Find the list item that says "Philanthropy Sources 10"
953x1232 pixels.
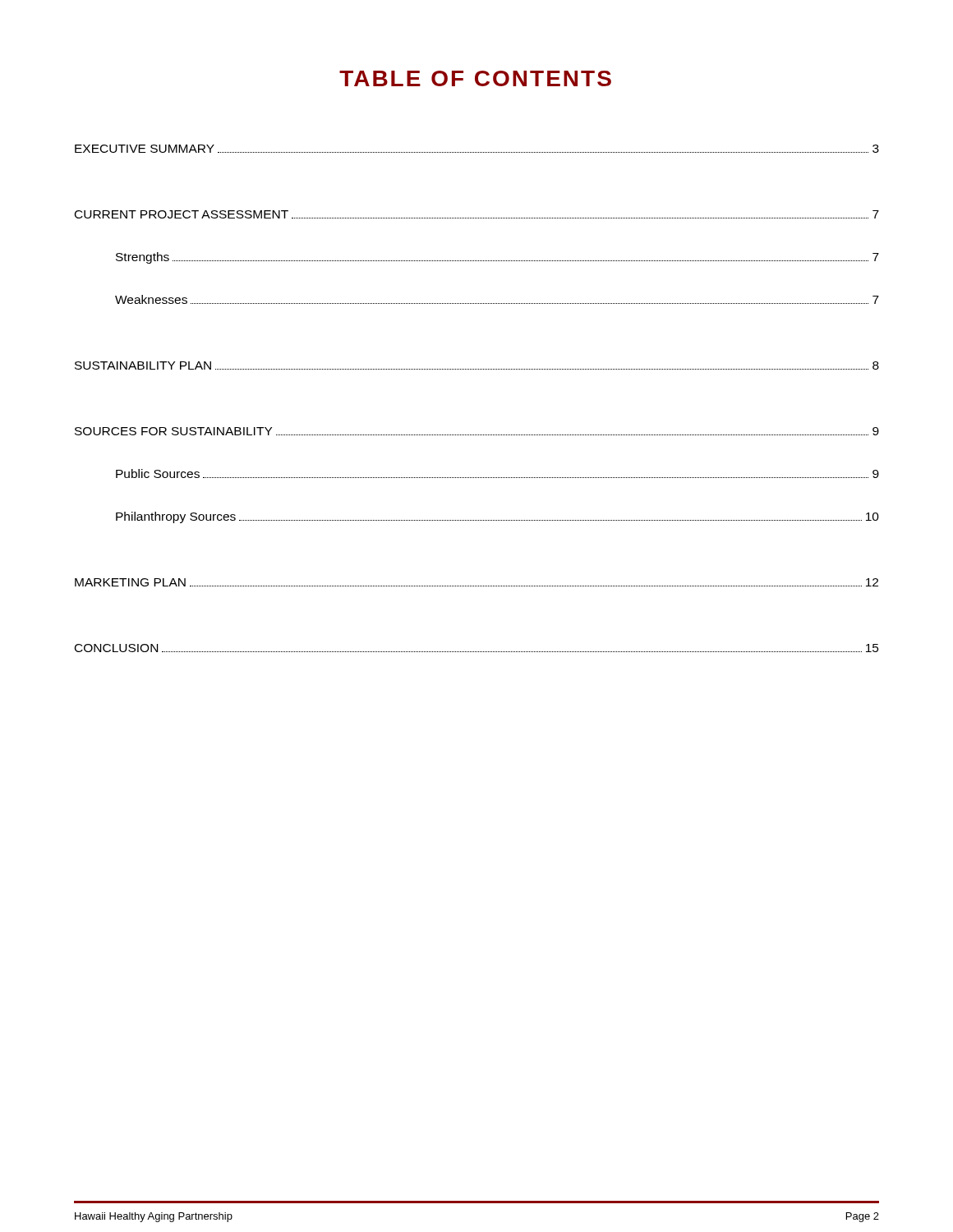pyautogui.click(x=497, y=517)
